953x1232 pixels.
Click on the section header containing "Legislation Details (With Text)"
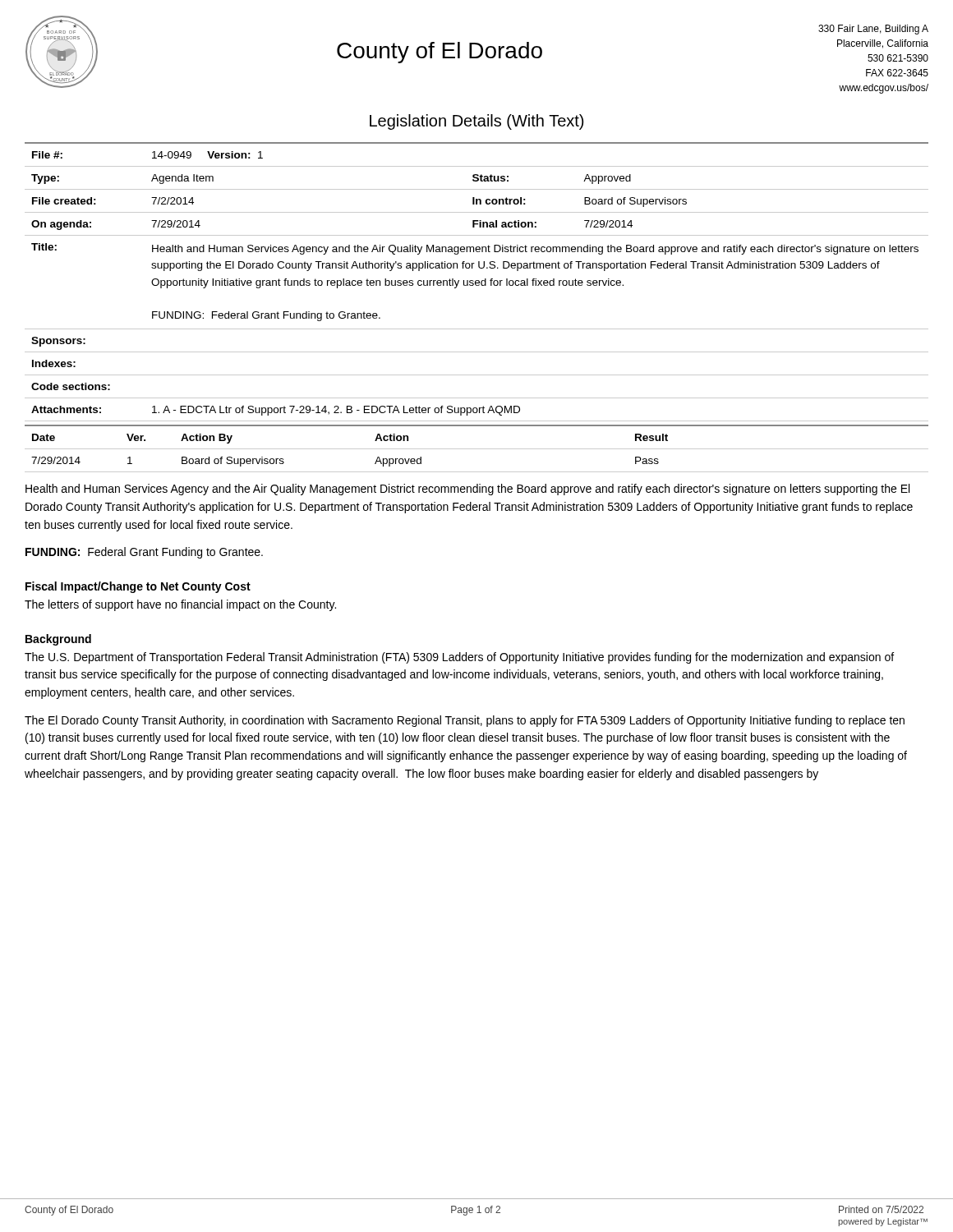tap(476, 121)
